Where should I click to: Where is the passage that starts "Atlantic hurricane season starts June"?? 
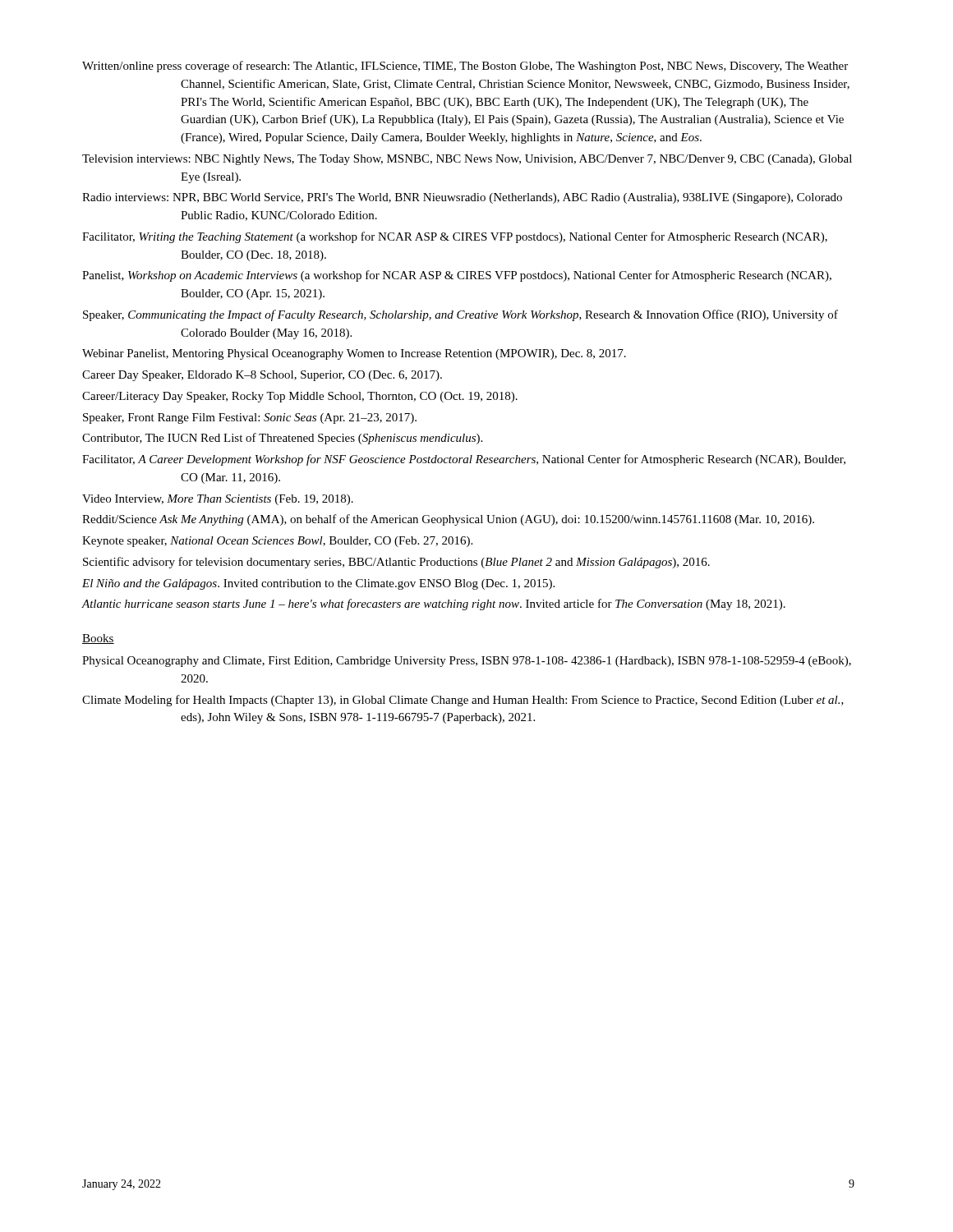point(434,604)
